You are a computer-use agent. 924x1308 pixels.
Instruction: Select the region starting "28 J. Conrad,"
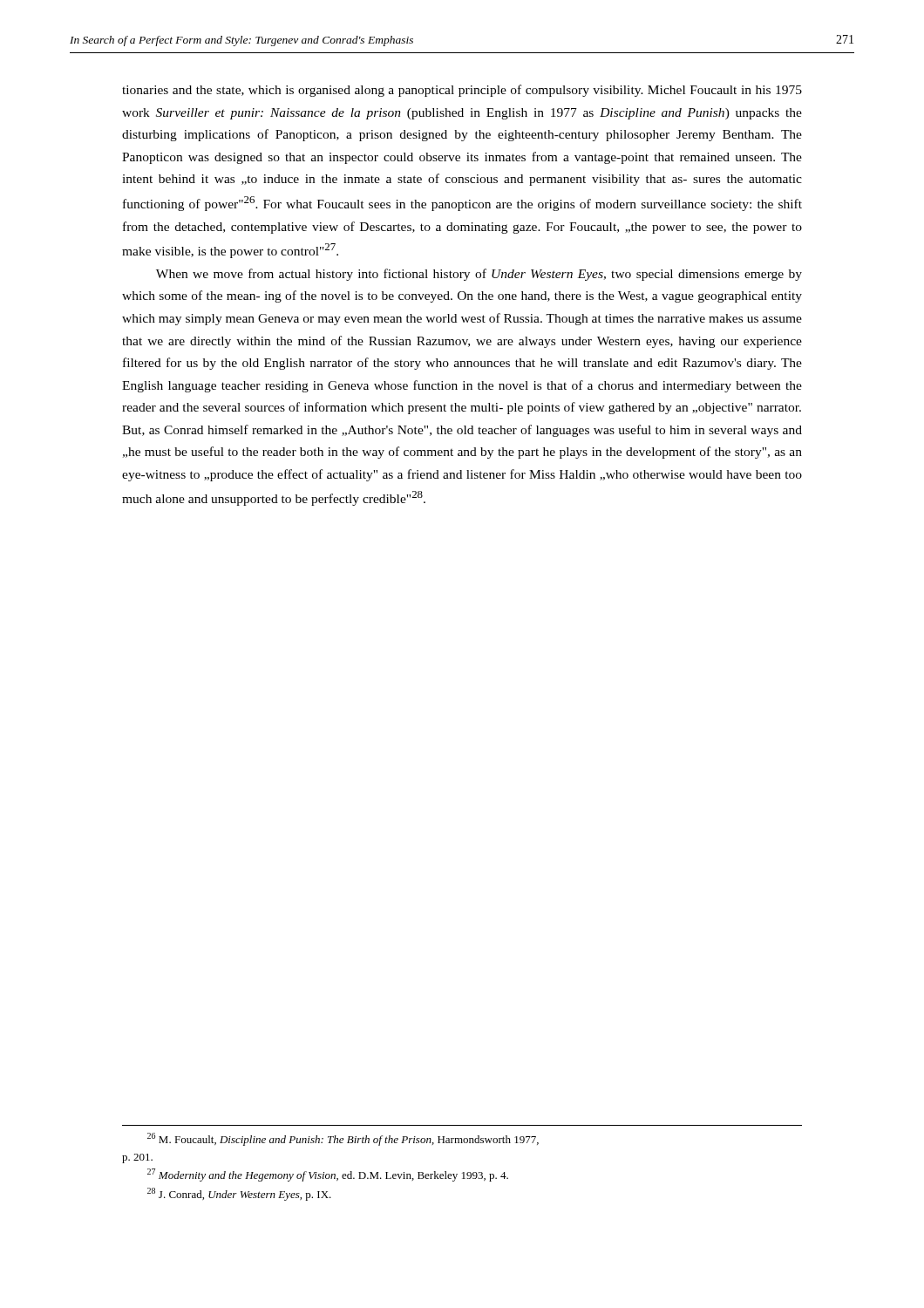[239, 1193]
